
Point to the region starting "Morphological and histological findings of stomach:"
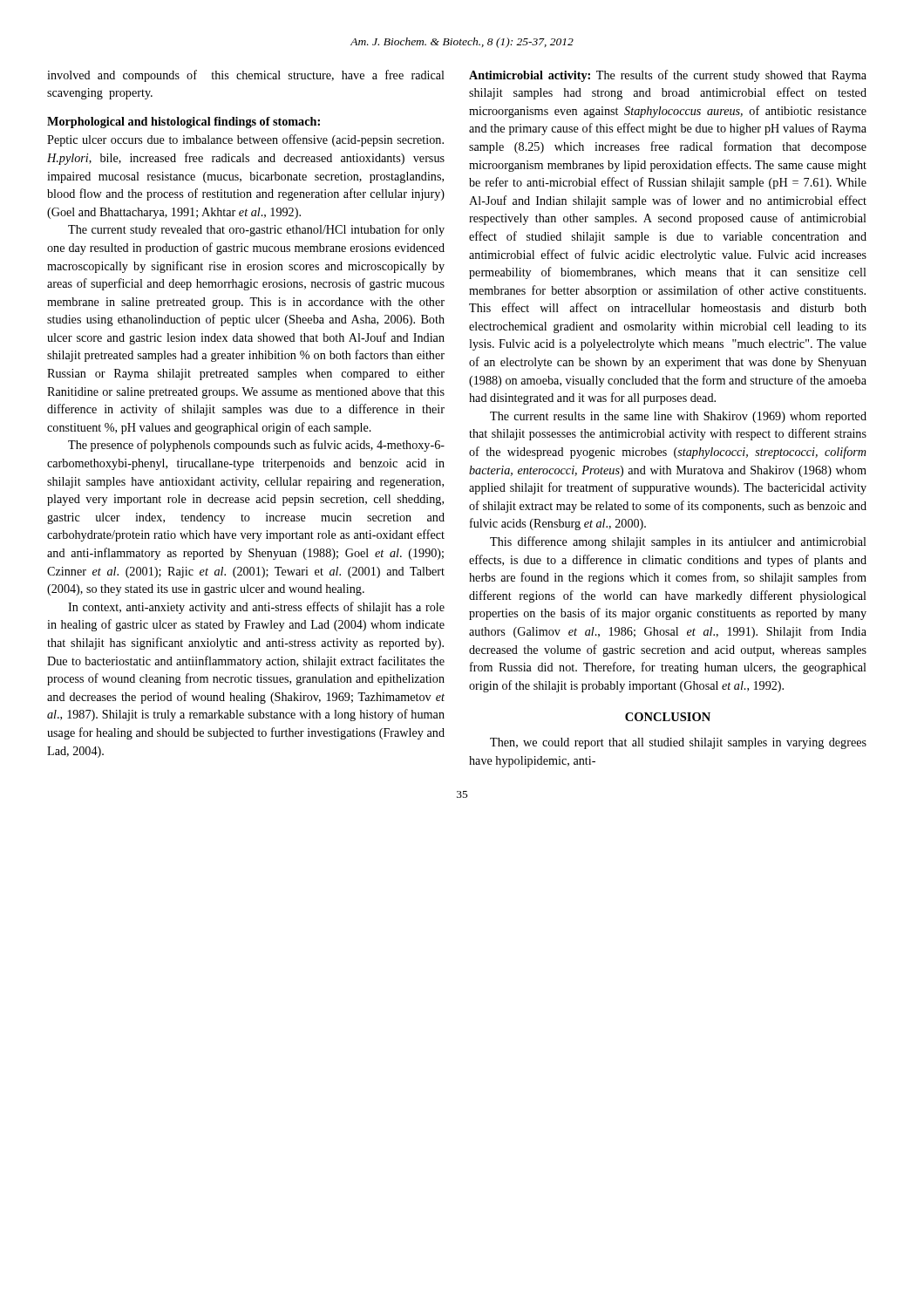[184, 121]
